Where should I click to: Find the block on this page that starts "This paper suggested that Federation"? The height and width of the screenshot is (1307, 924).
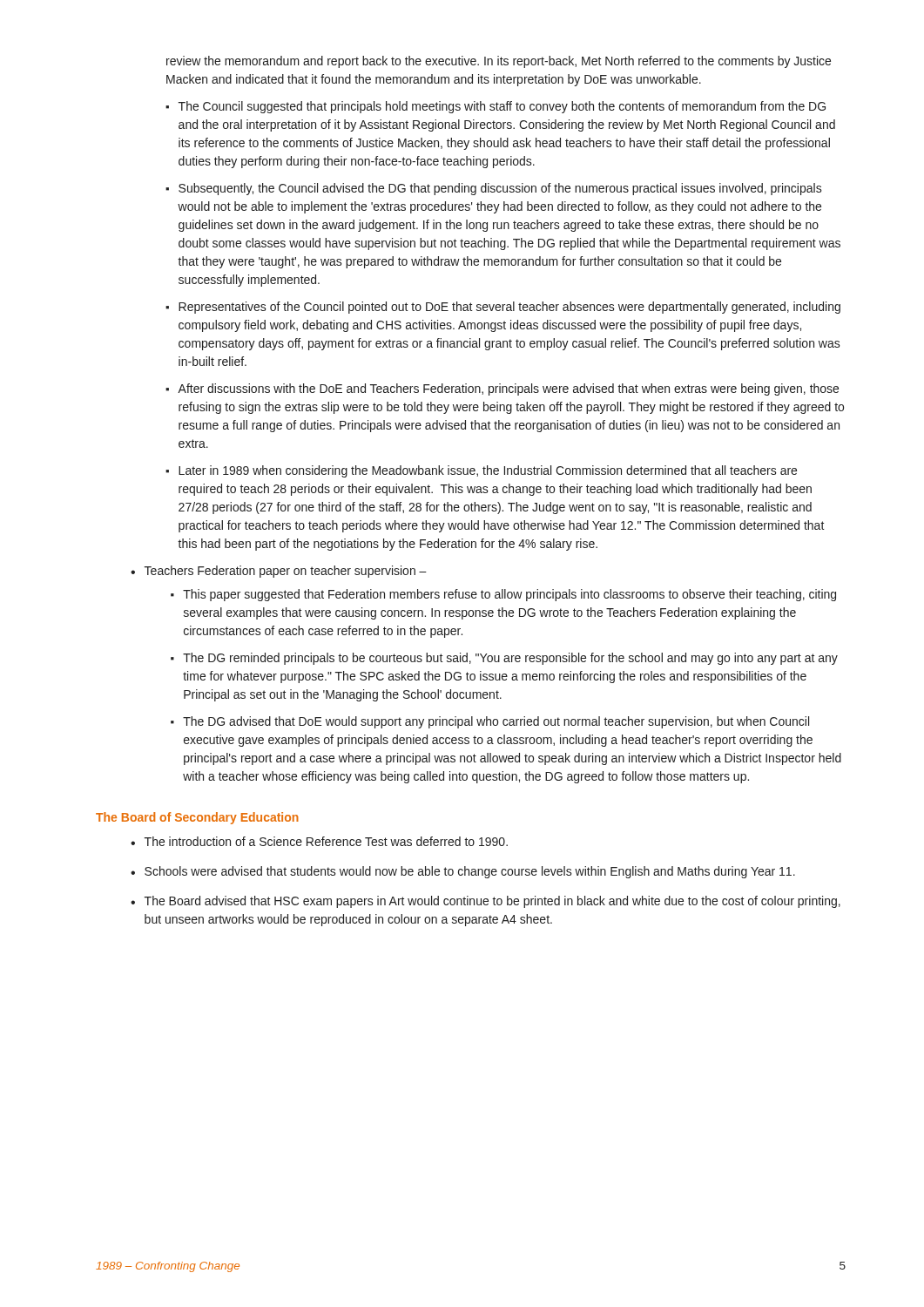pos(514,613)
